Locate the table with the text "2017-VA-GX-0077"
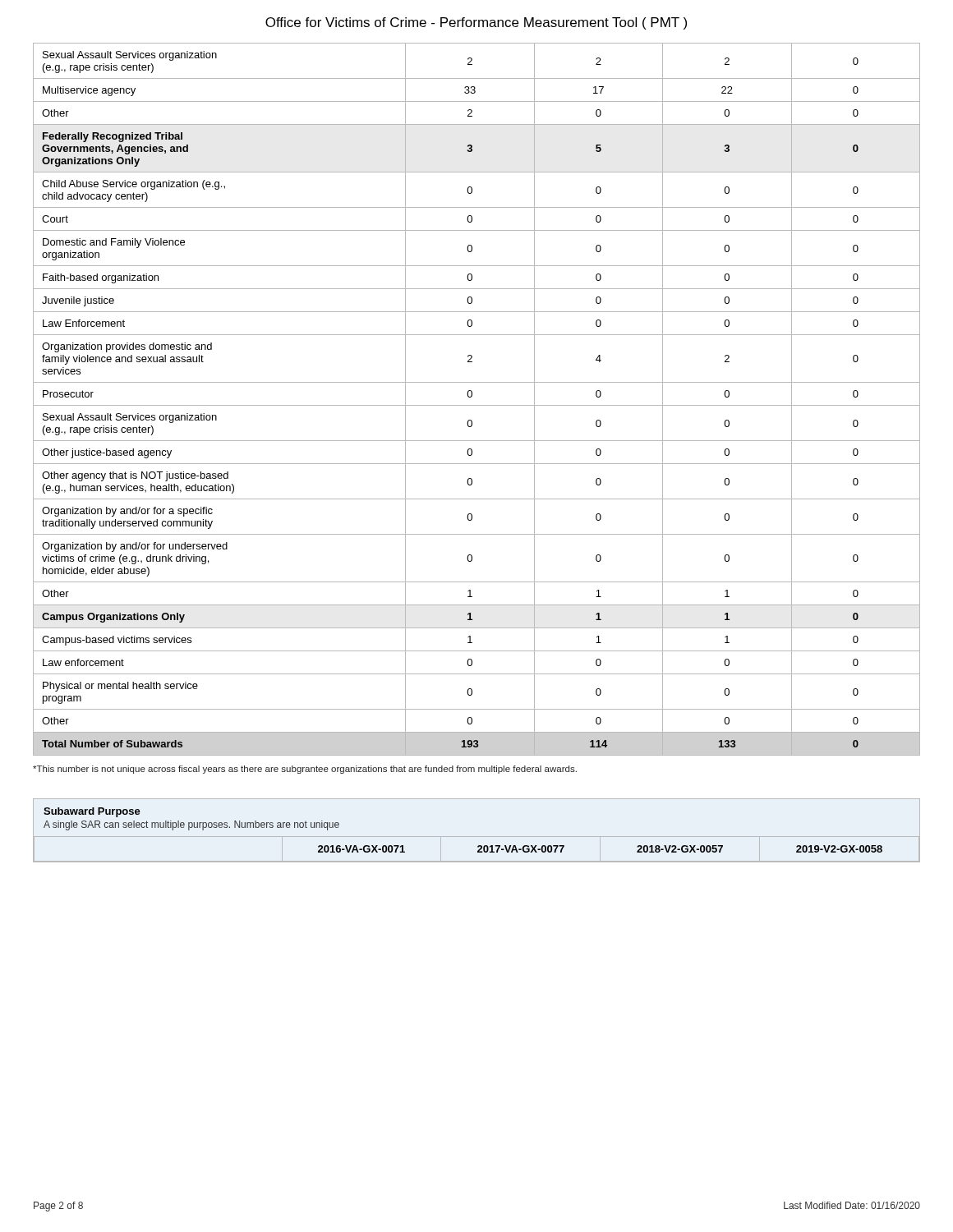 pos(476,830)
